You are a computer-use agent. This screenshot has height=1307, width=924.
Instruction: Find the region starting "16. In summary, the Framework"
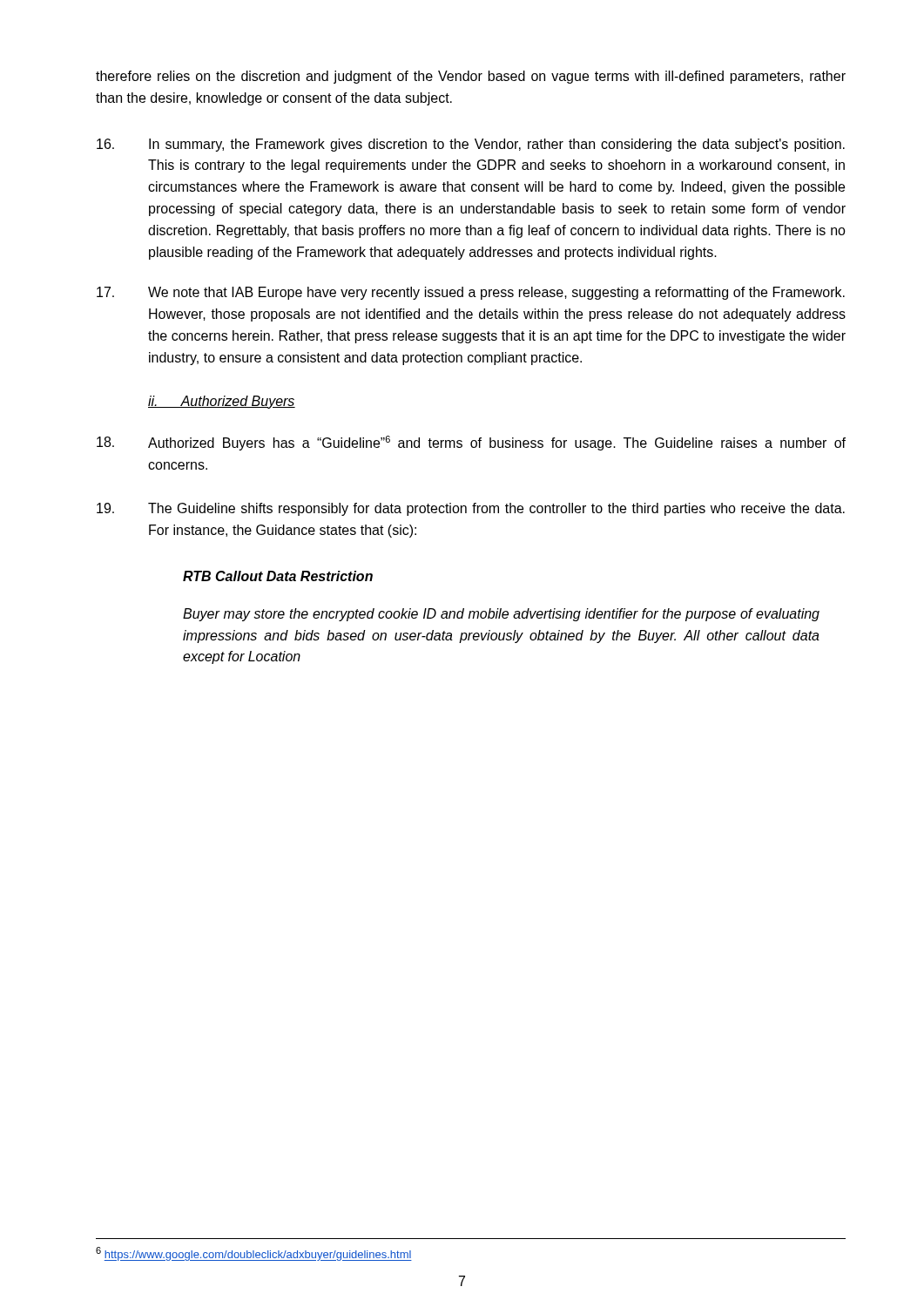click(x=471, y=199)
